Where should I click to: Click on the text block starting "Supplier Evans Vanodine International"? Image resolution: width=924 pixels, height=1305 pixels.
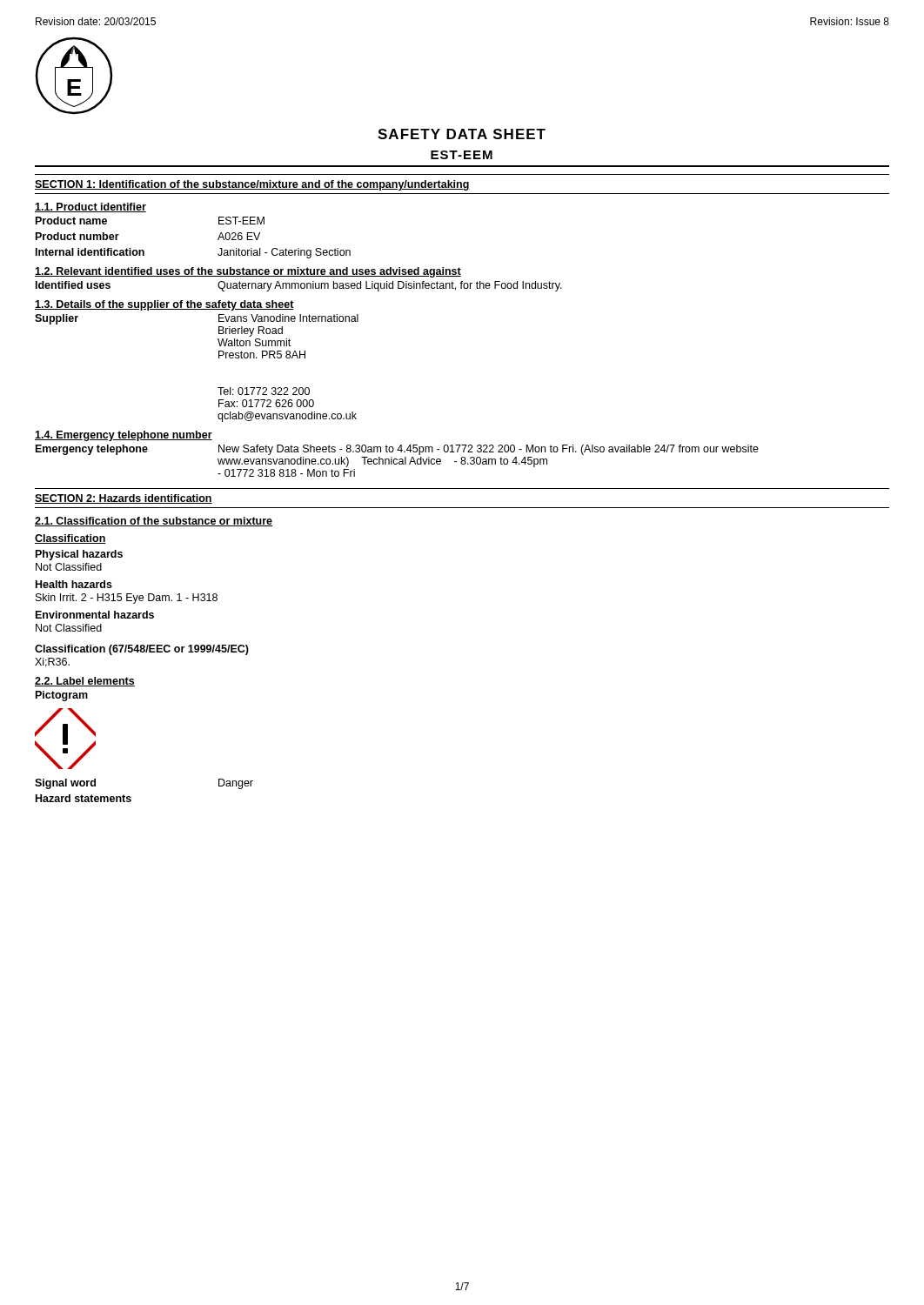click(60, 319)
